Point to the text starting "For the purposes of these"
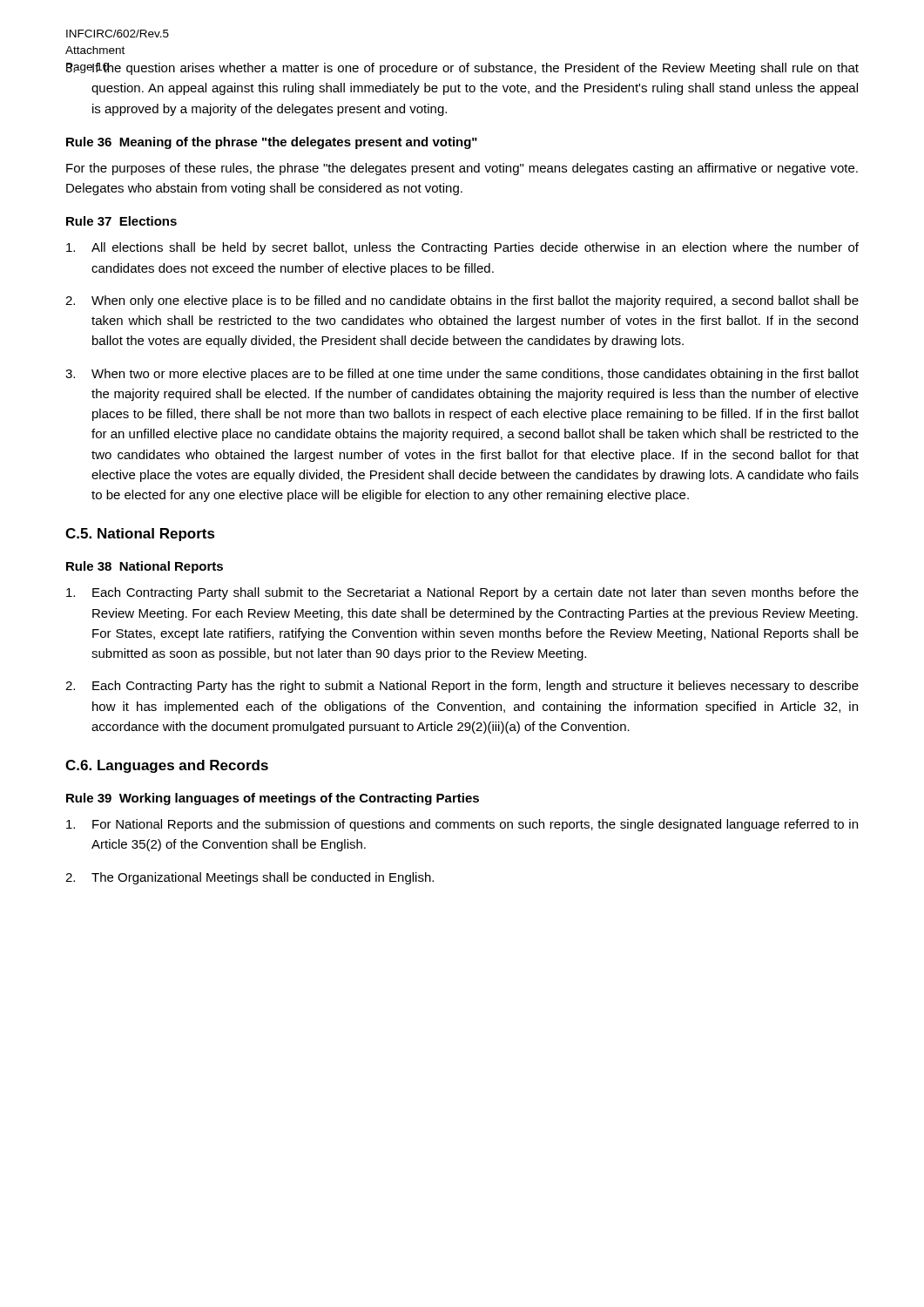Image resolution: width=924 pixels, height=1307 pixels. [x=462, y=178]
